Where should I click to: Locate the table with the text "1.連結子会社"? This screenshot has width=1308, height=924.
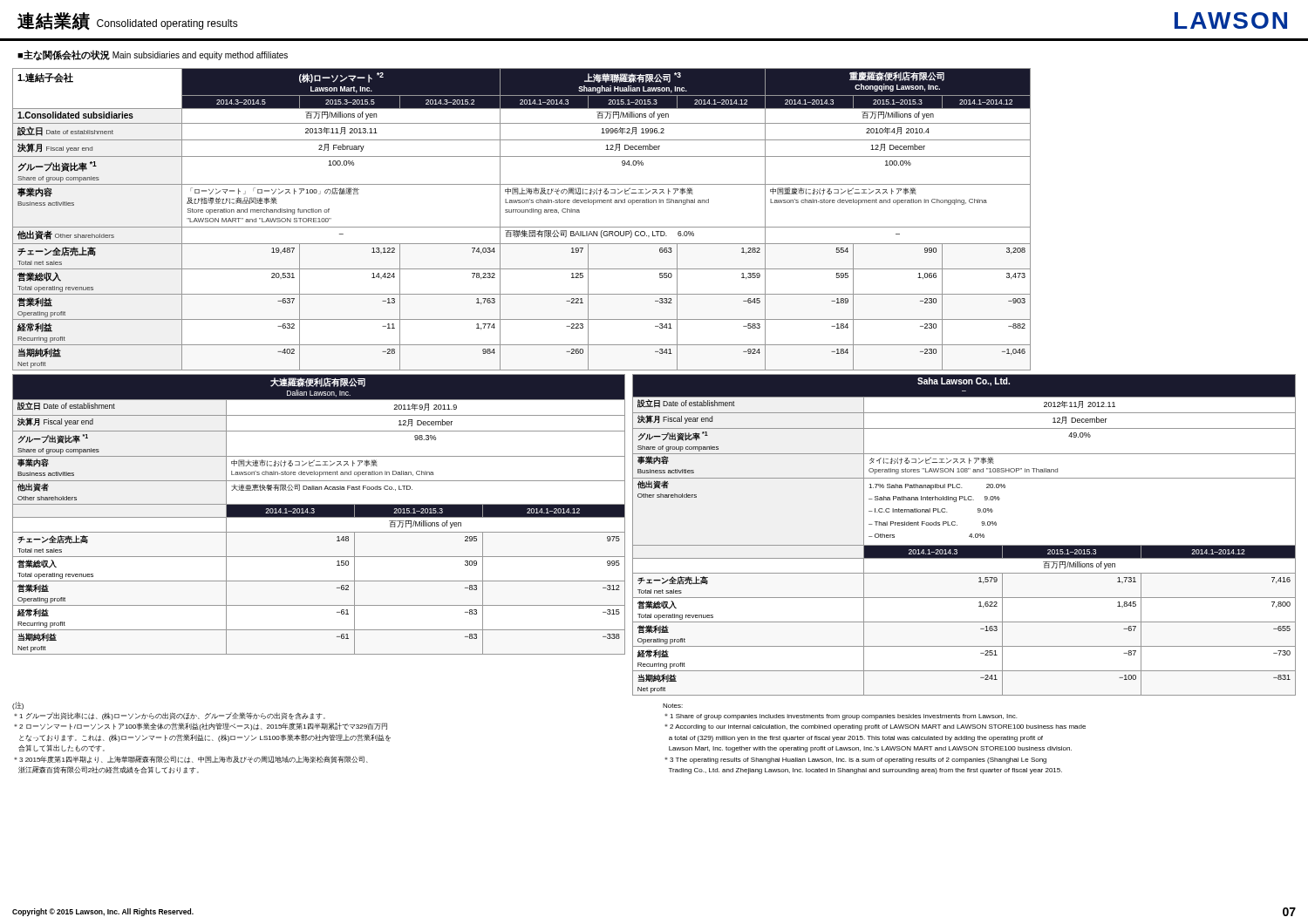coord(654,219)
